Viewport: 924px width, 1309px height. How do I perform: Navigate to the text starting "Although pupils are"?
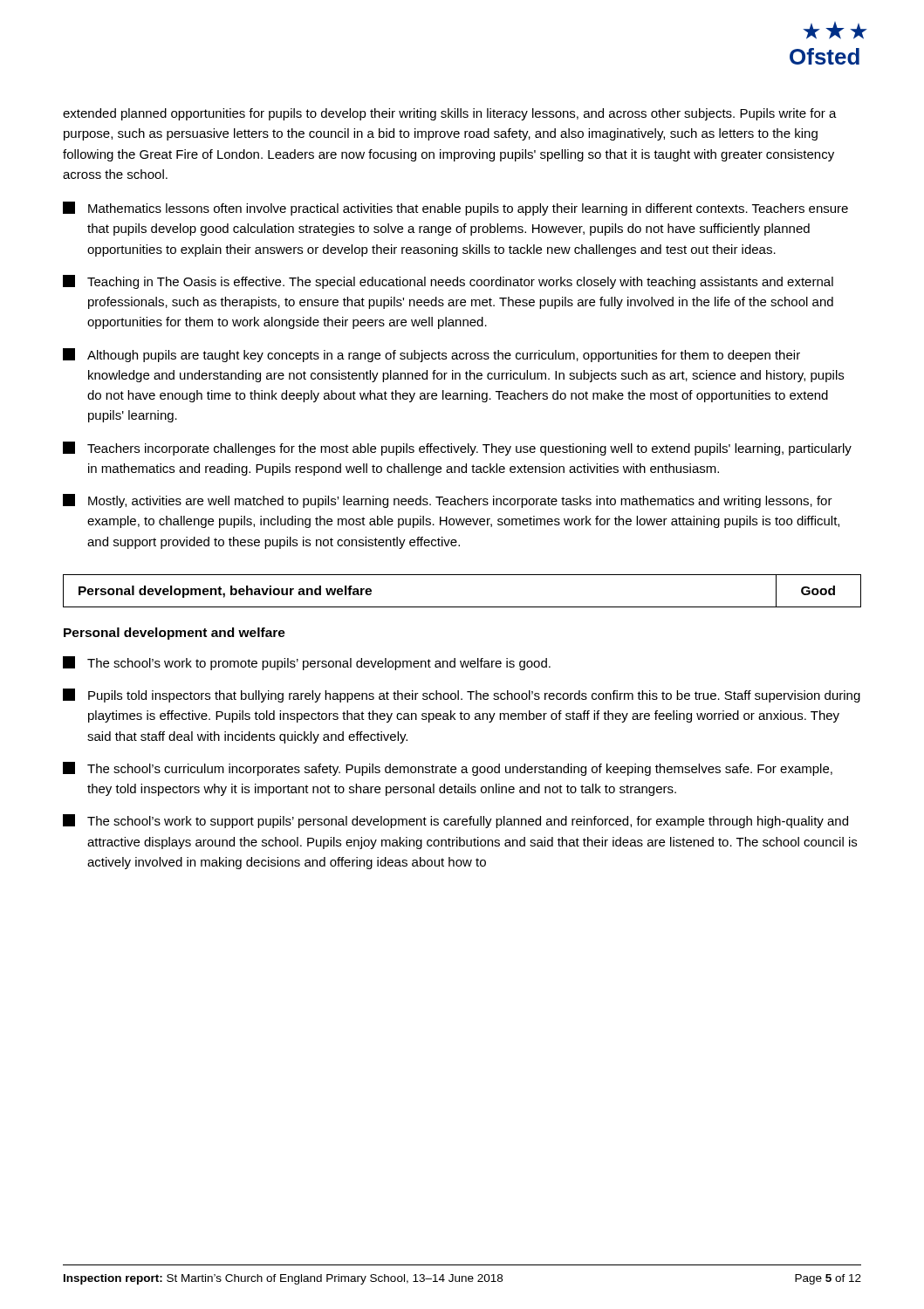pos(462,385)
